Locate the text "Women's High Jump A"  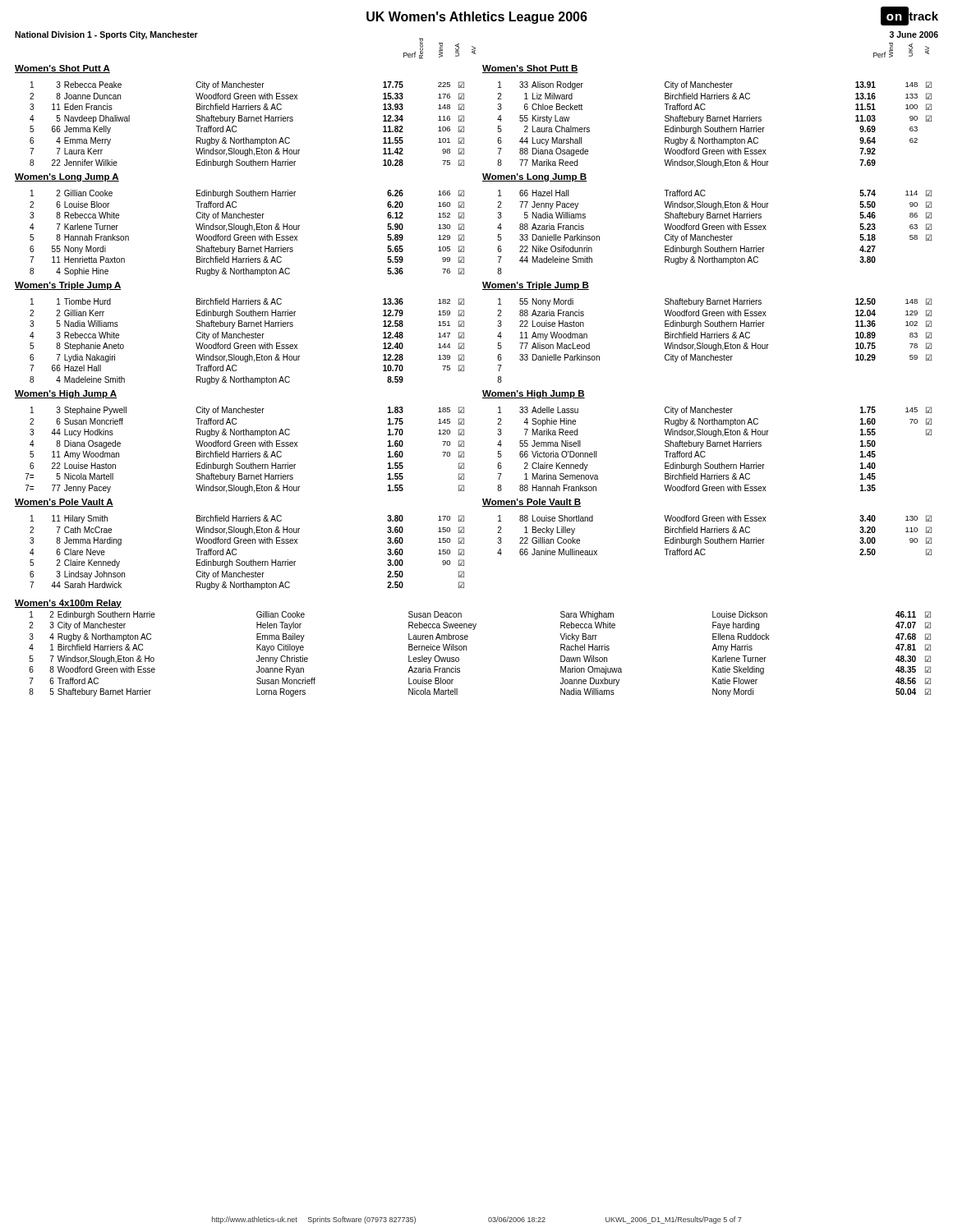(243, 393)
